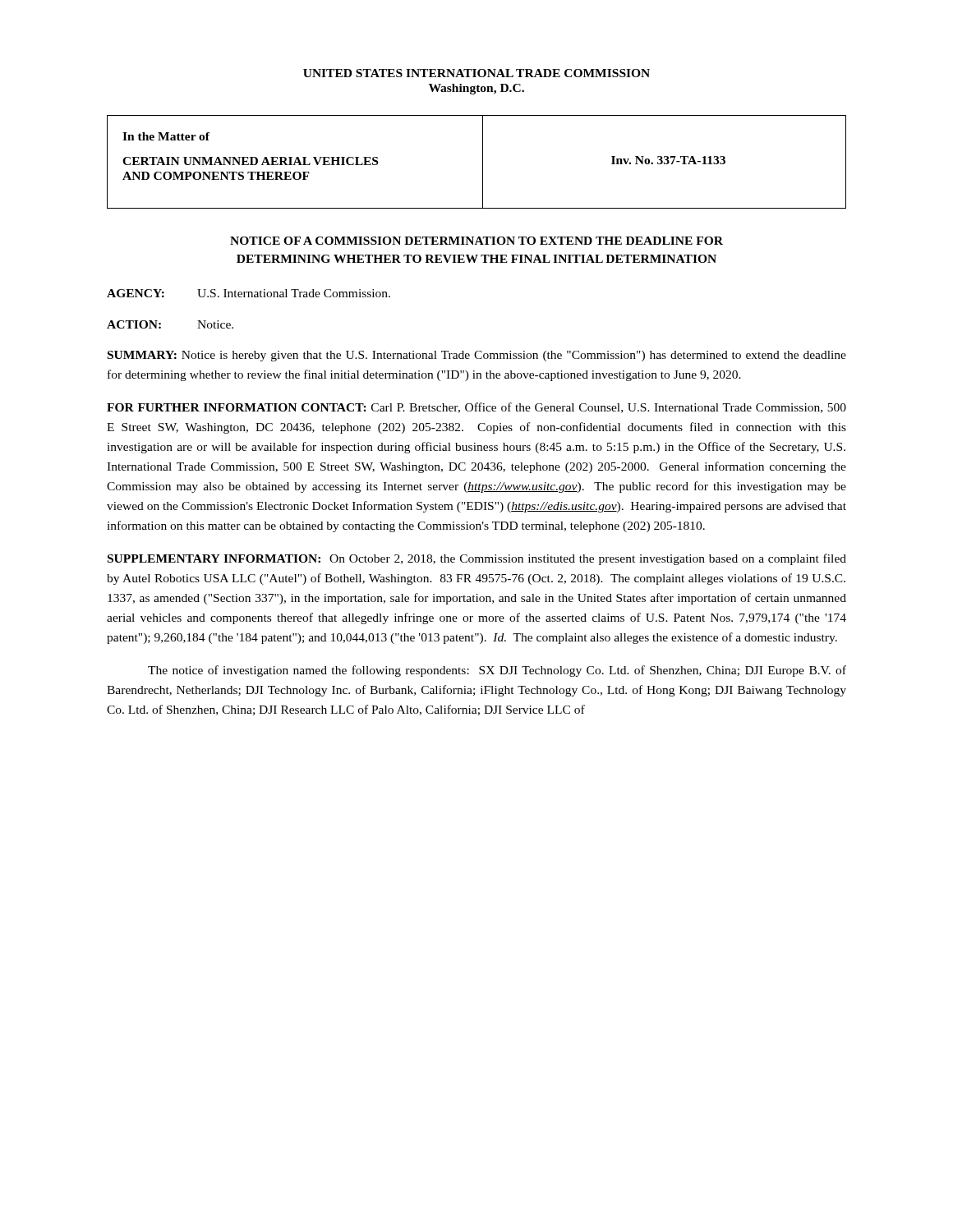Click on the text block that reads "SUMMARY: Notice is hereby given that the"
The width and height of the screenshot is (953, 1232).
coord(476,364)
